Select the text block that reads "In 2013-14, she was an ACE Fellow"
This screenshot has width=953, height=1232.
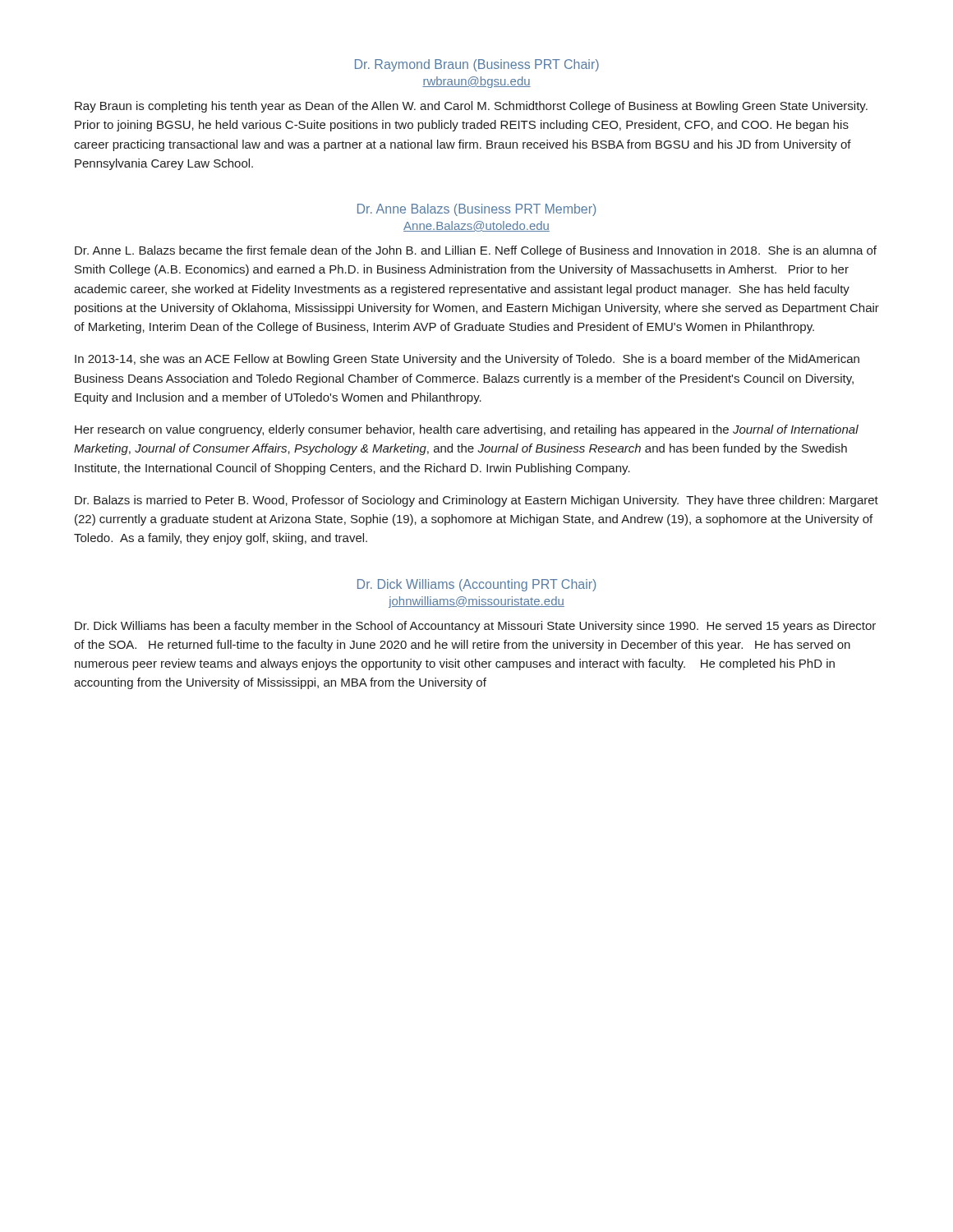click(467, 378)
